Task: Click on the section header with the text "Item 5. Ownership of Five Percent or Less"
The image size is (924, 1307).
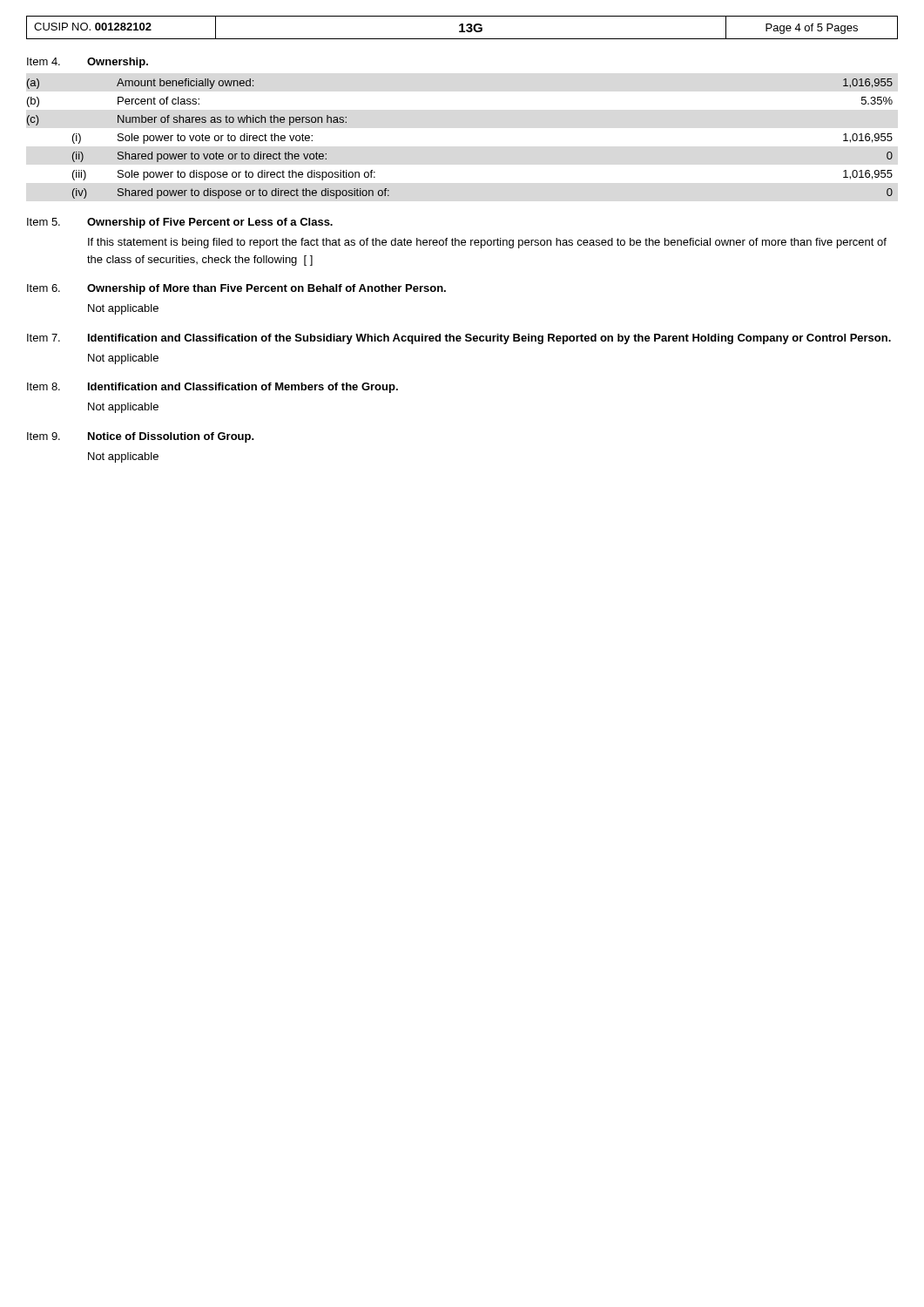Action: 180,222
